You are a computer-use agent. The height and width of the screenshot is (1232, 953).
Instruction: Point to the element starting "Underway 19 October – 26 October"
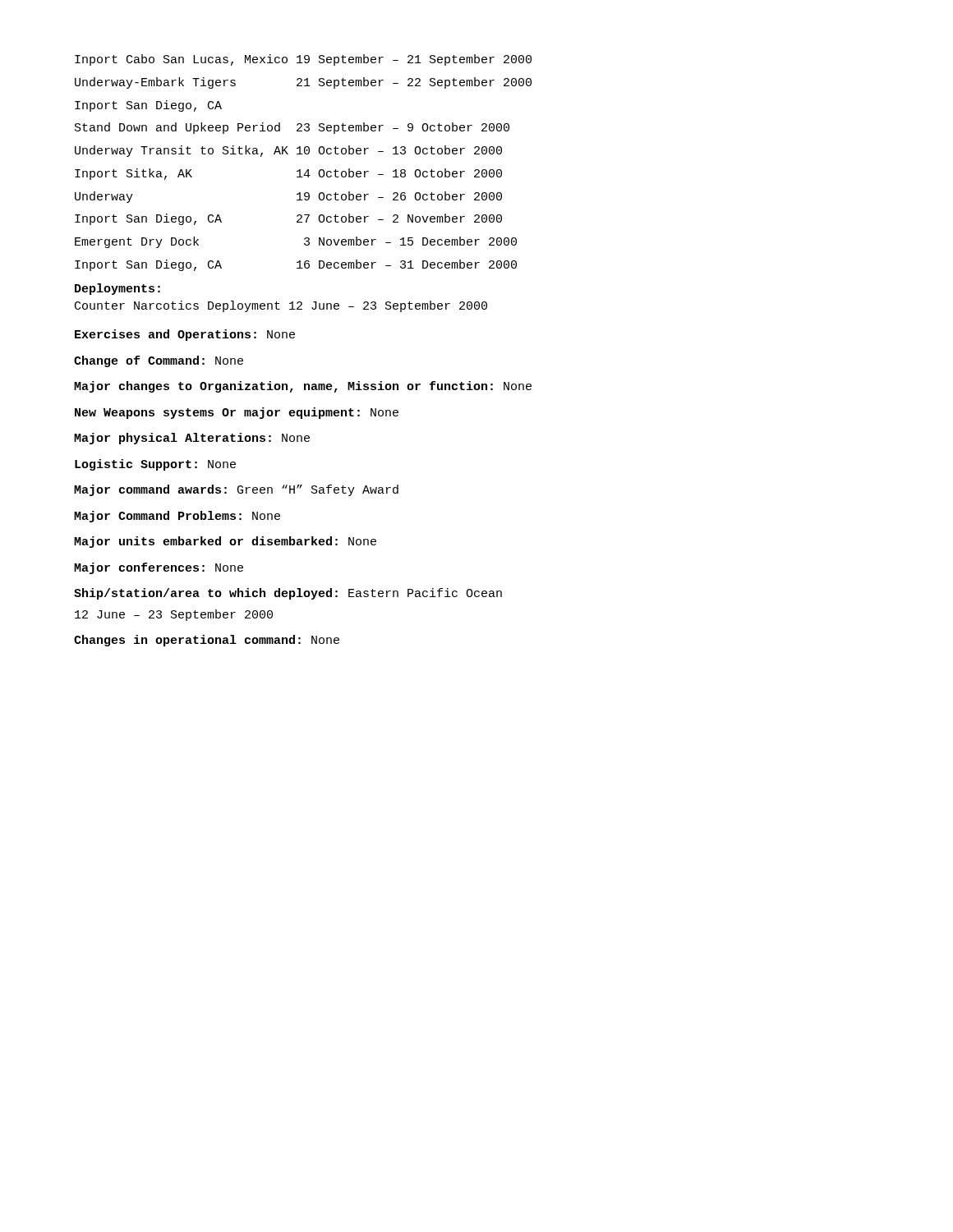click(x=288, y=197)
